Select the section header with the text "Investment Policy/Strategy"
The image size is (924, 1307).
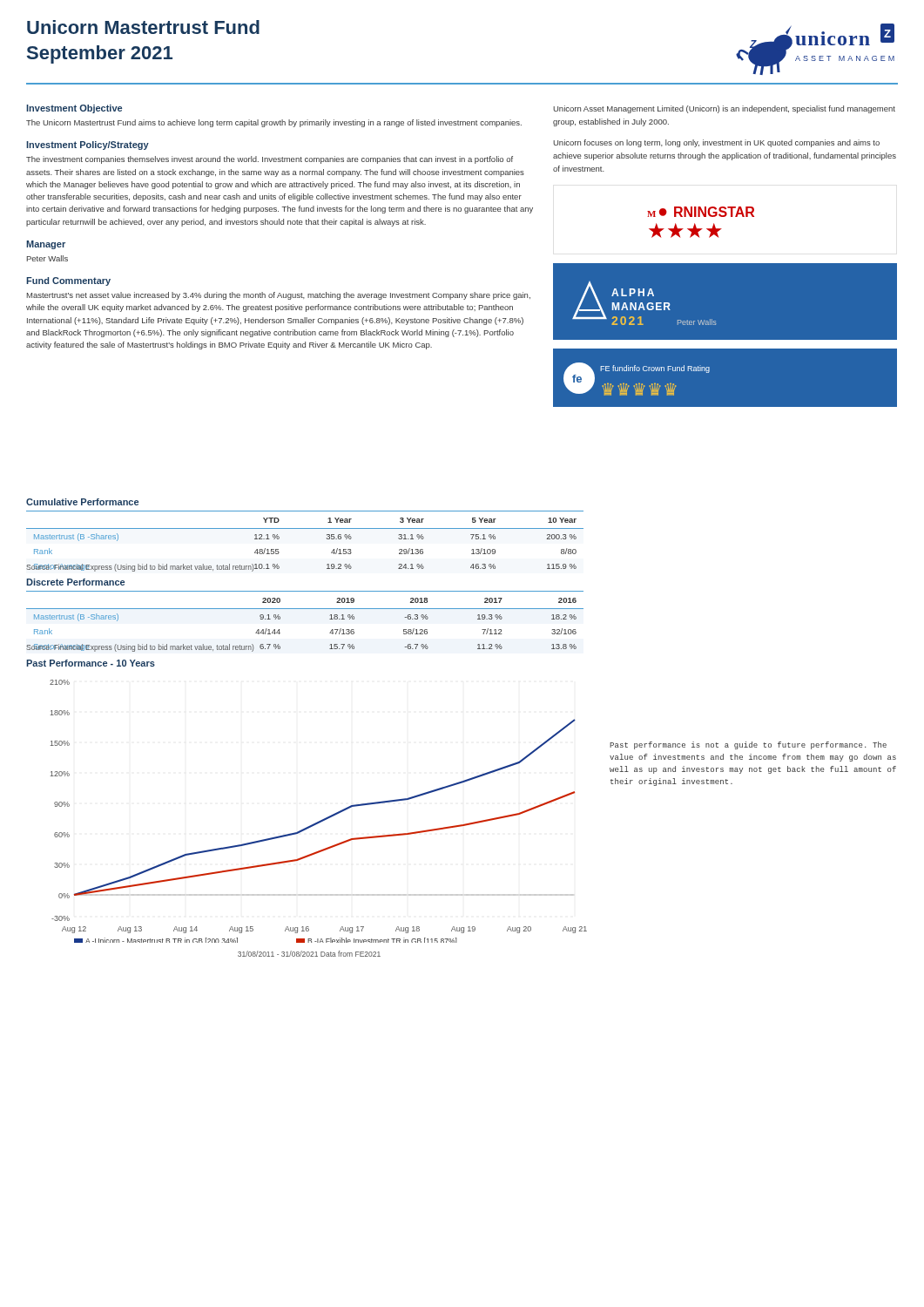(87, 145)
